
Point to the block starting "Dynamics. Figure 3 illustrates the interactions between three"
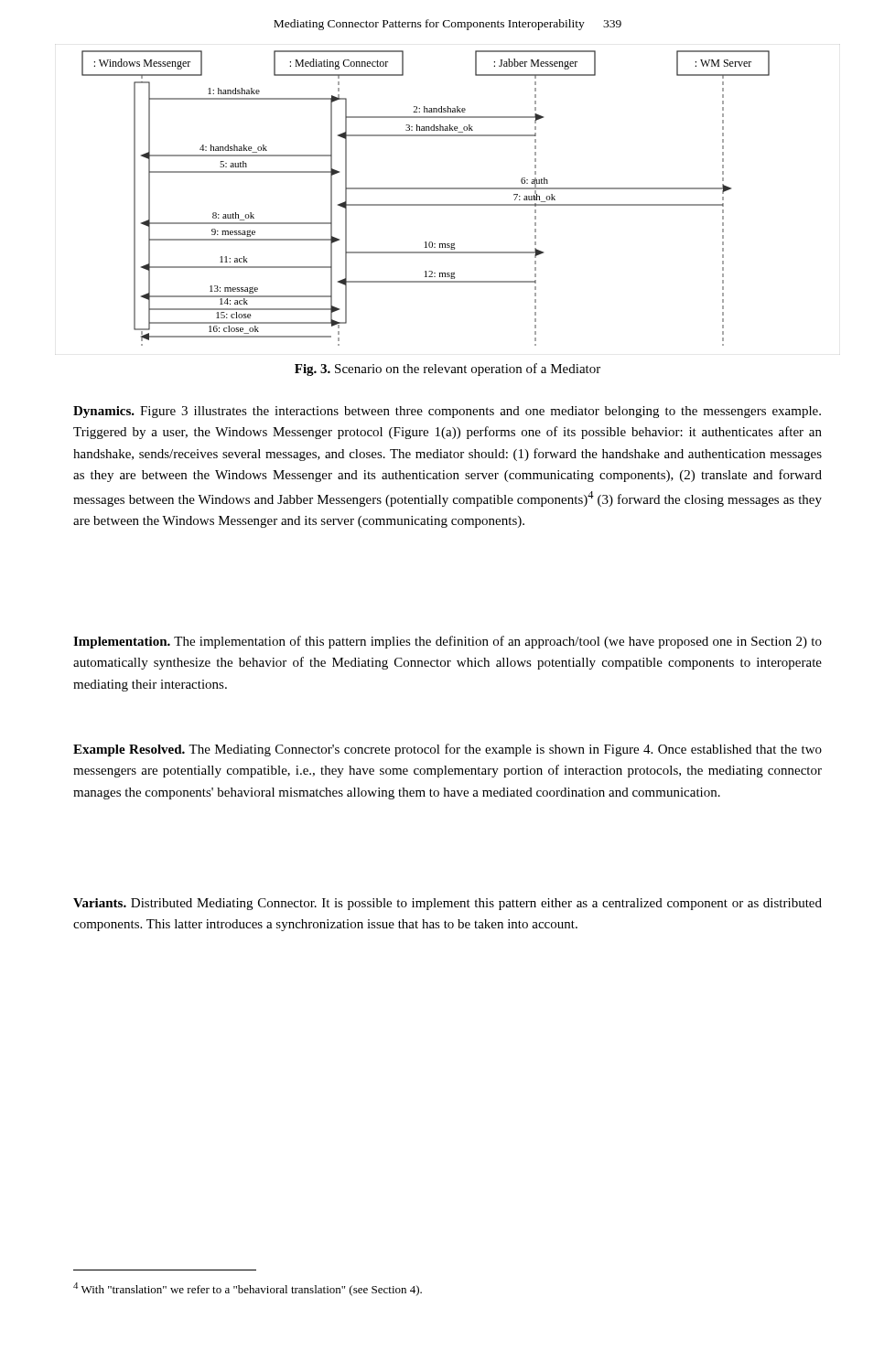(x=448, y=466)
